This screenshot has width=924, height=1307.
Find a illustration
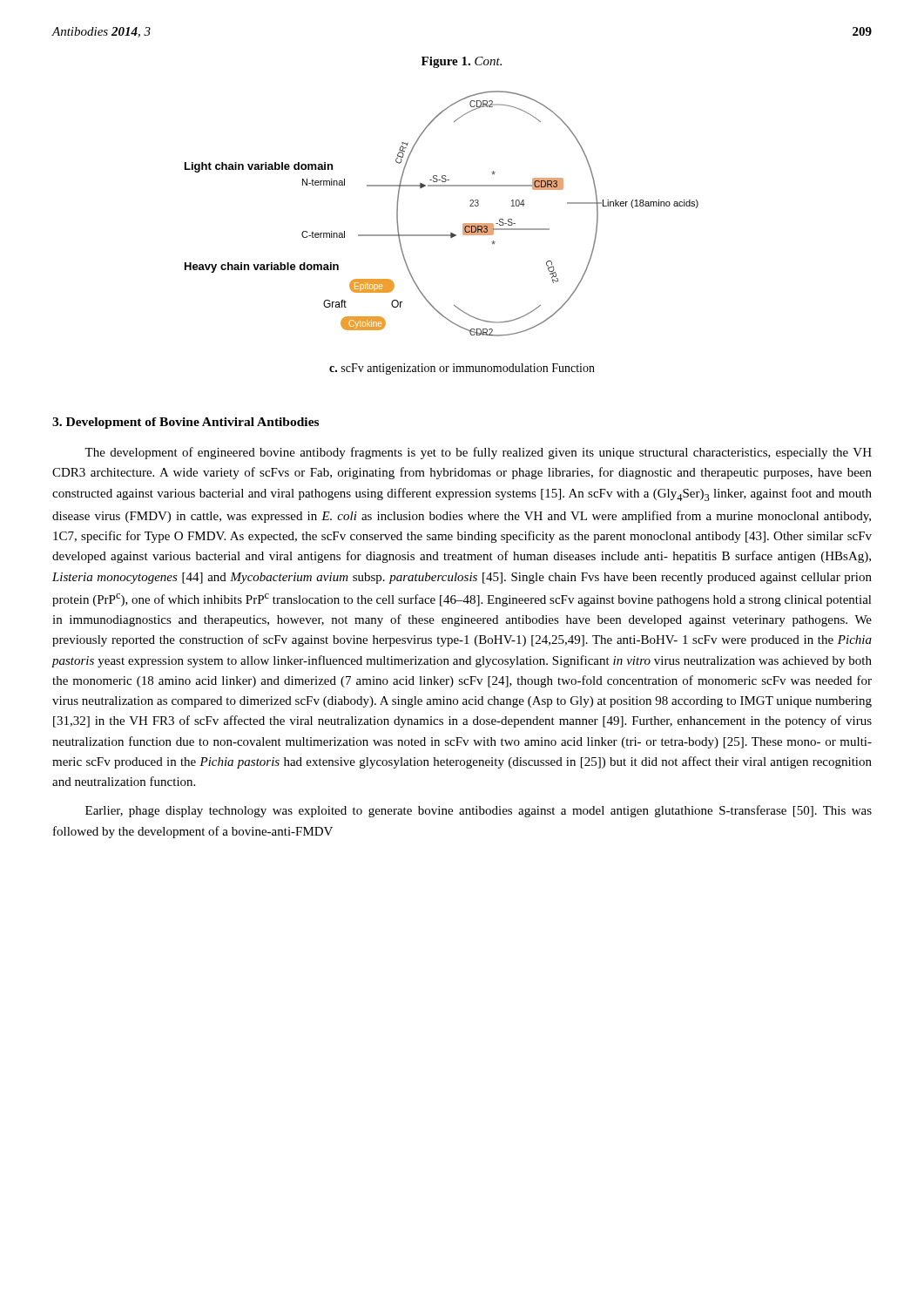tap(462, 213)
